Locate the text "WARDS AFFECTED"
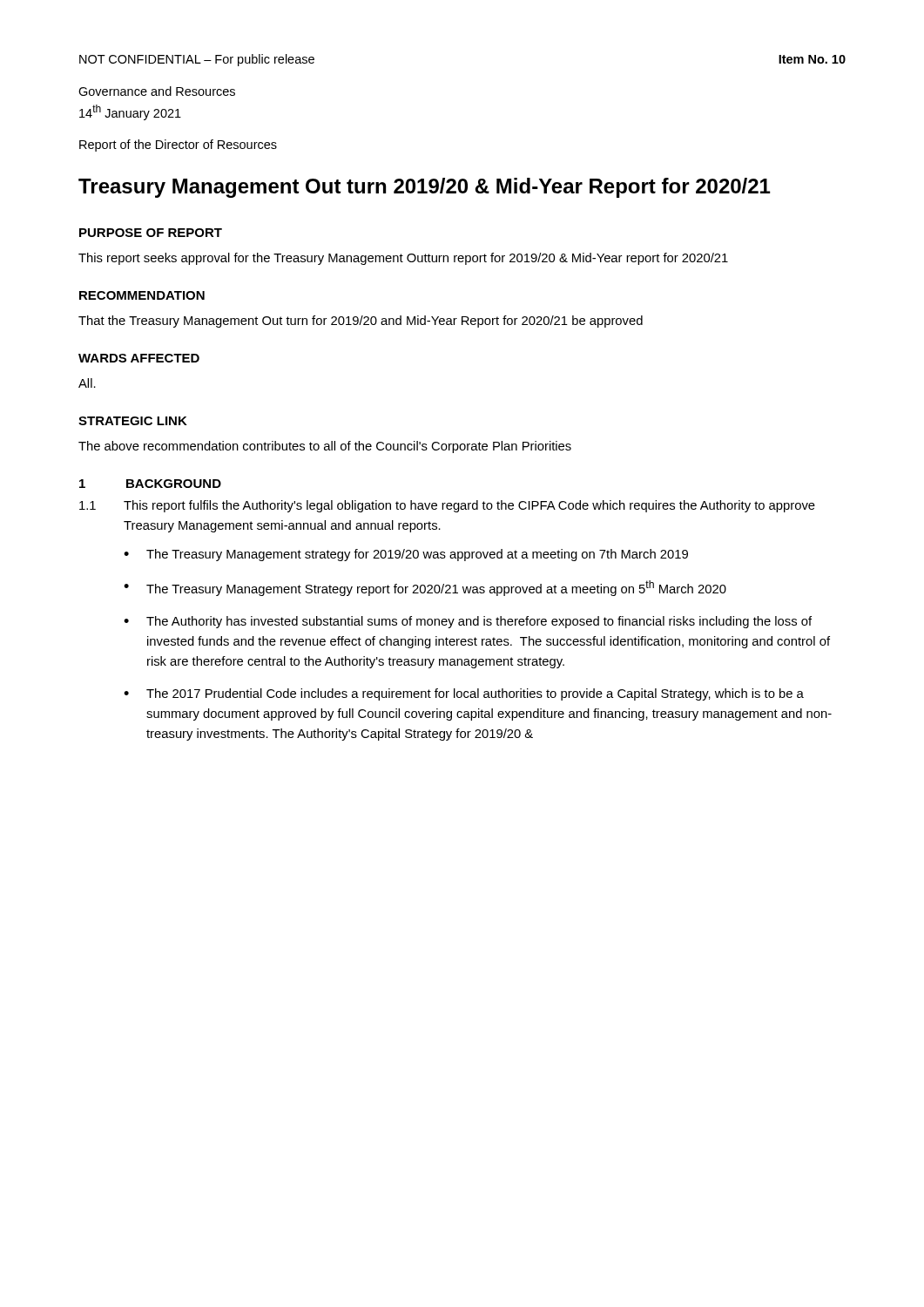Image resolution: width=924 pixels, height=1307 pixels. [x=139, y=358]
